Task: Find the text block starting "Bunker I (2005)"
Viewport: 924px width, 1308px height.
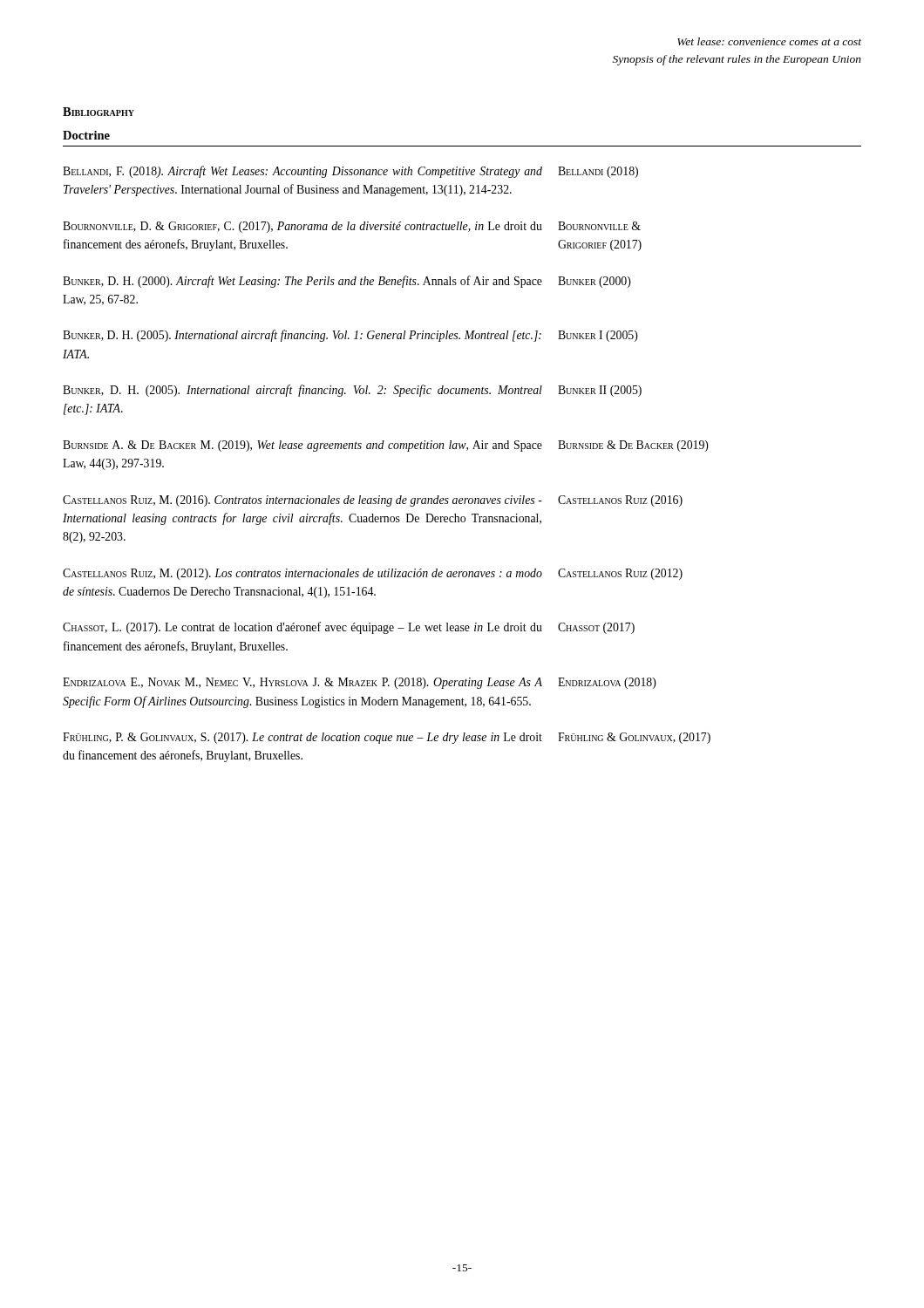Action: [x=598, y=336]
